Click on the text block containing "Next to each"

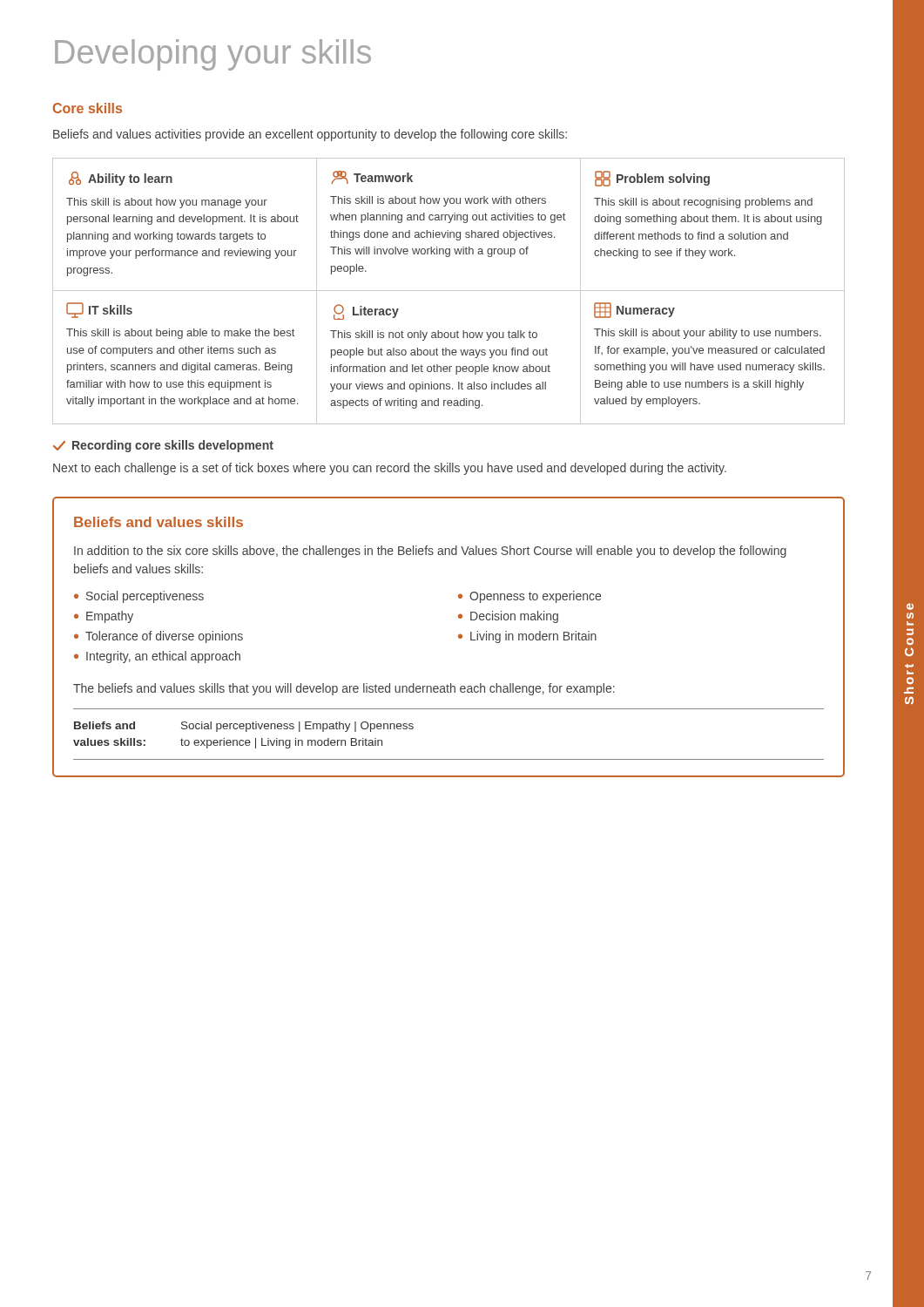click(390, 468)
